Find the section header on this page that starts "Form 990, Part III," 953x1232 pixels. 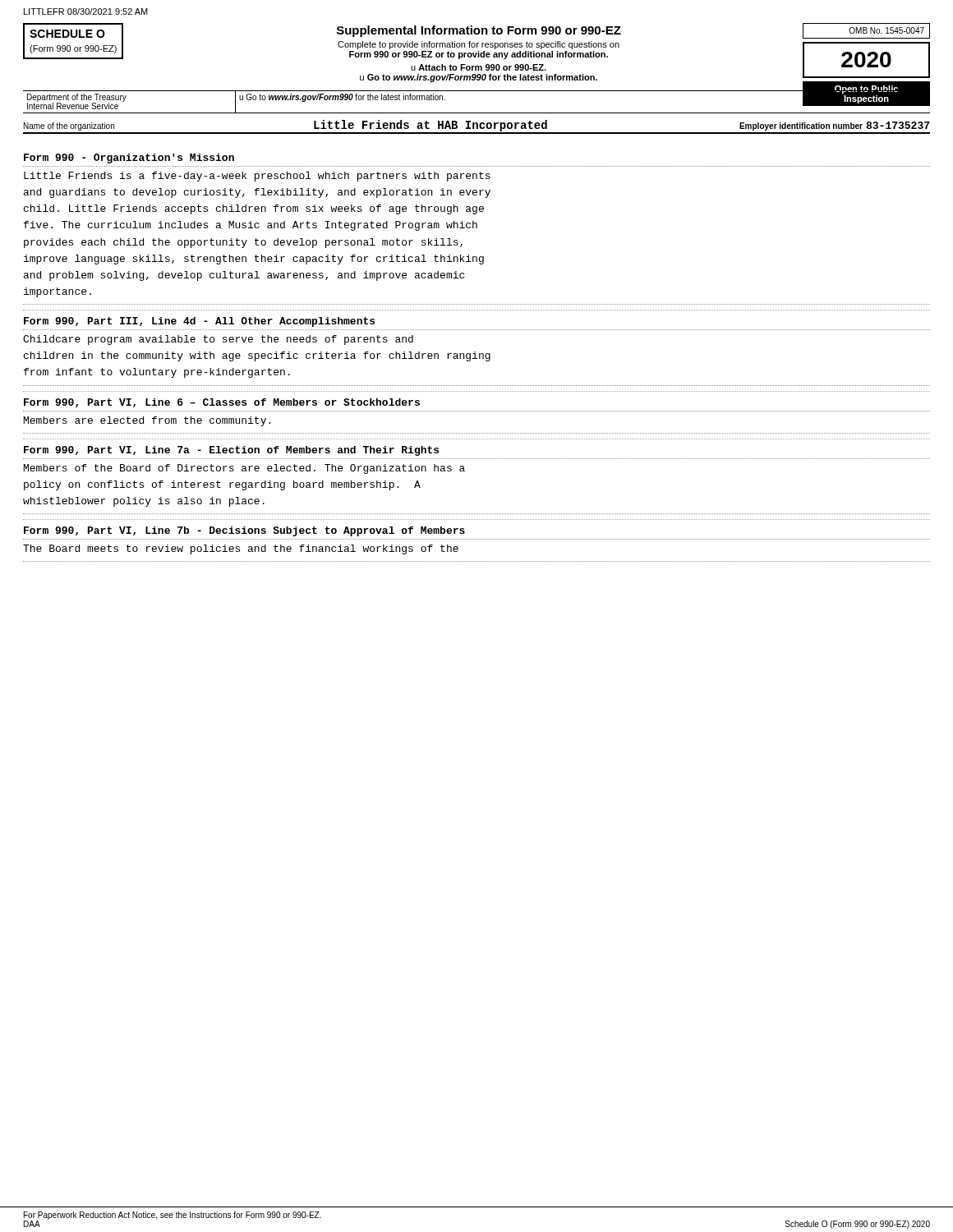pos(199,322)
